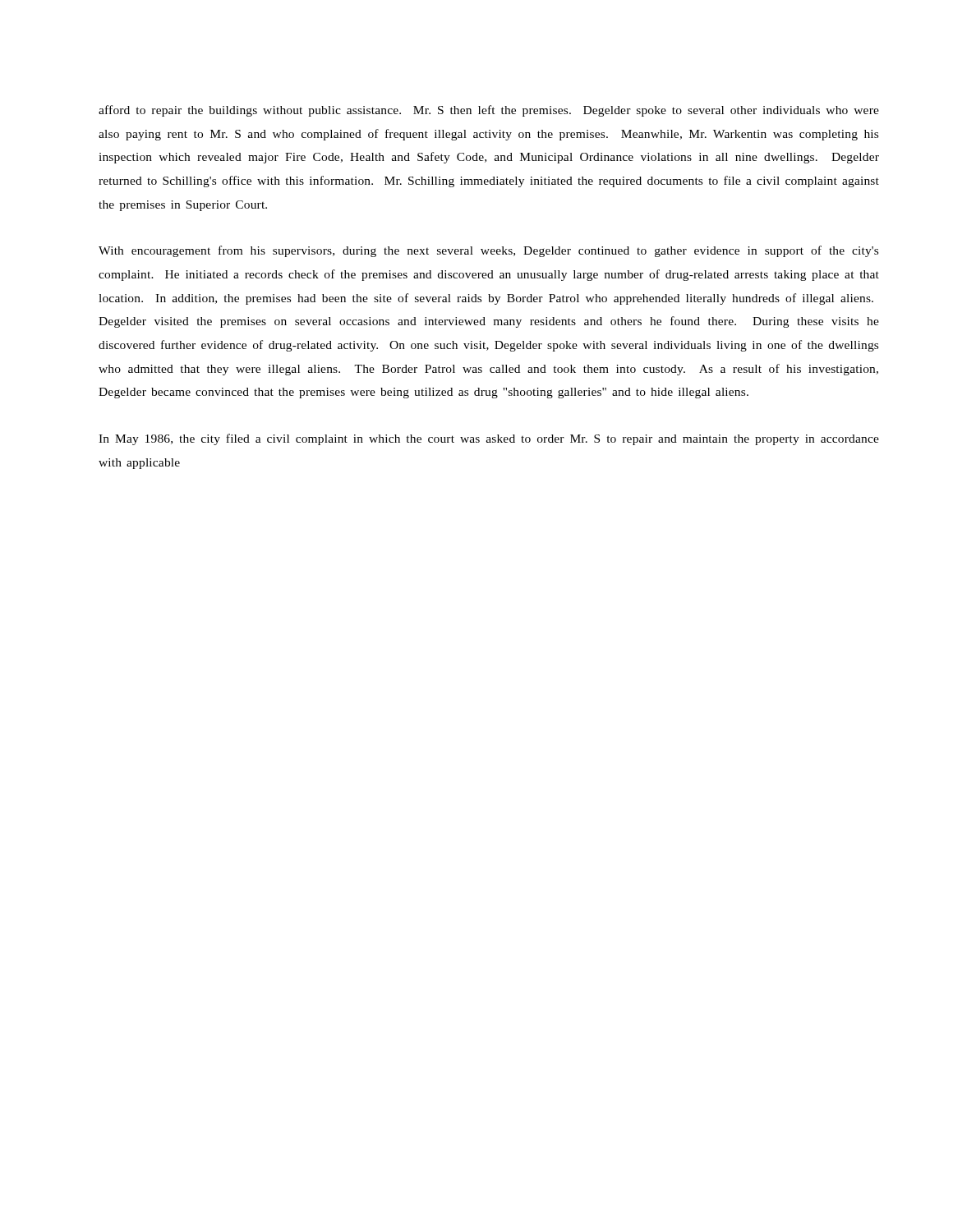Click on the region starting "With encouragement from his supervisors, during the"

click(489, 321)
